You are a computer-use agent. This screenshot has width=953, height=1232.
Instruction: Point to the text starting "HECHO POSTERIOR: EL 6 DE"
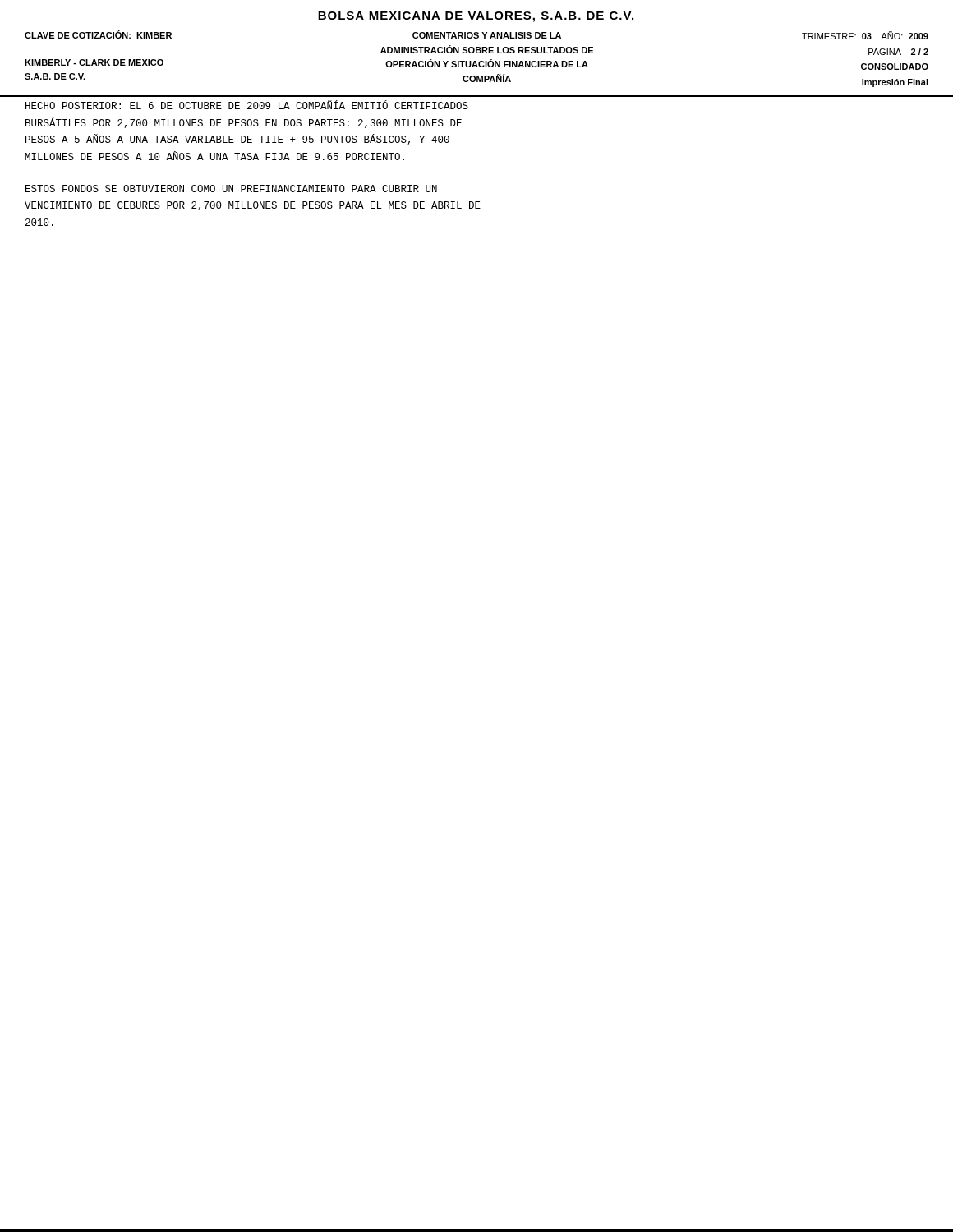(247, 132)
